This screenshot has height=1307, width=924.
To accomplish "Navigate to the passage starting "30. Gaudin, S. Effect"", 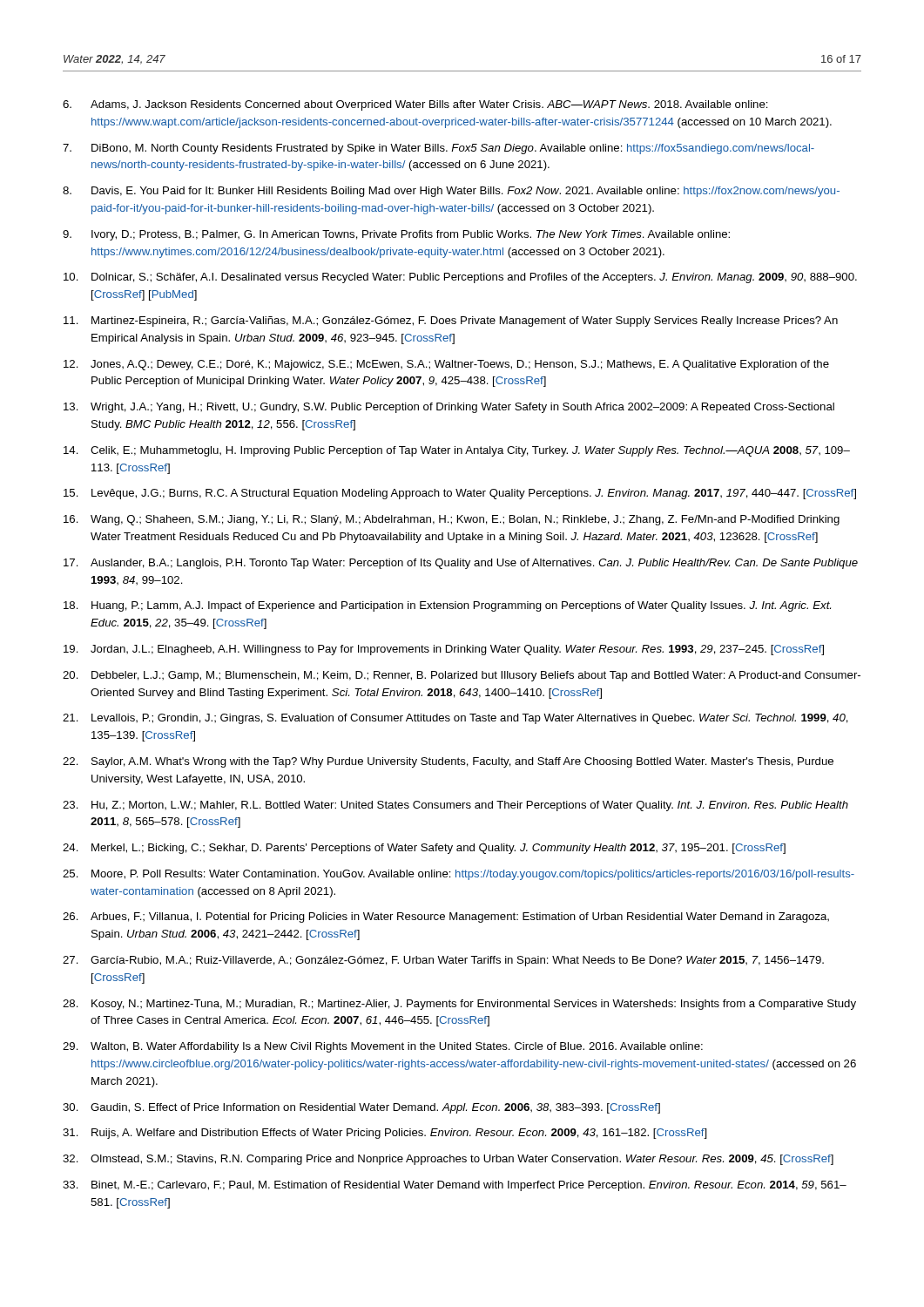I will (462, 1107).
